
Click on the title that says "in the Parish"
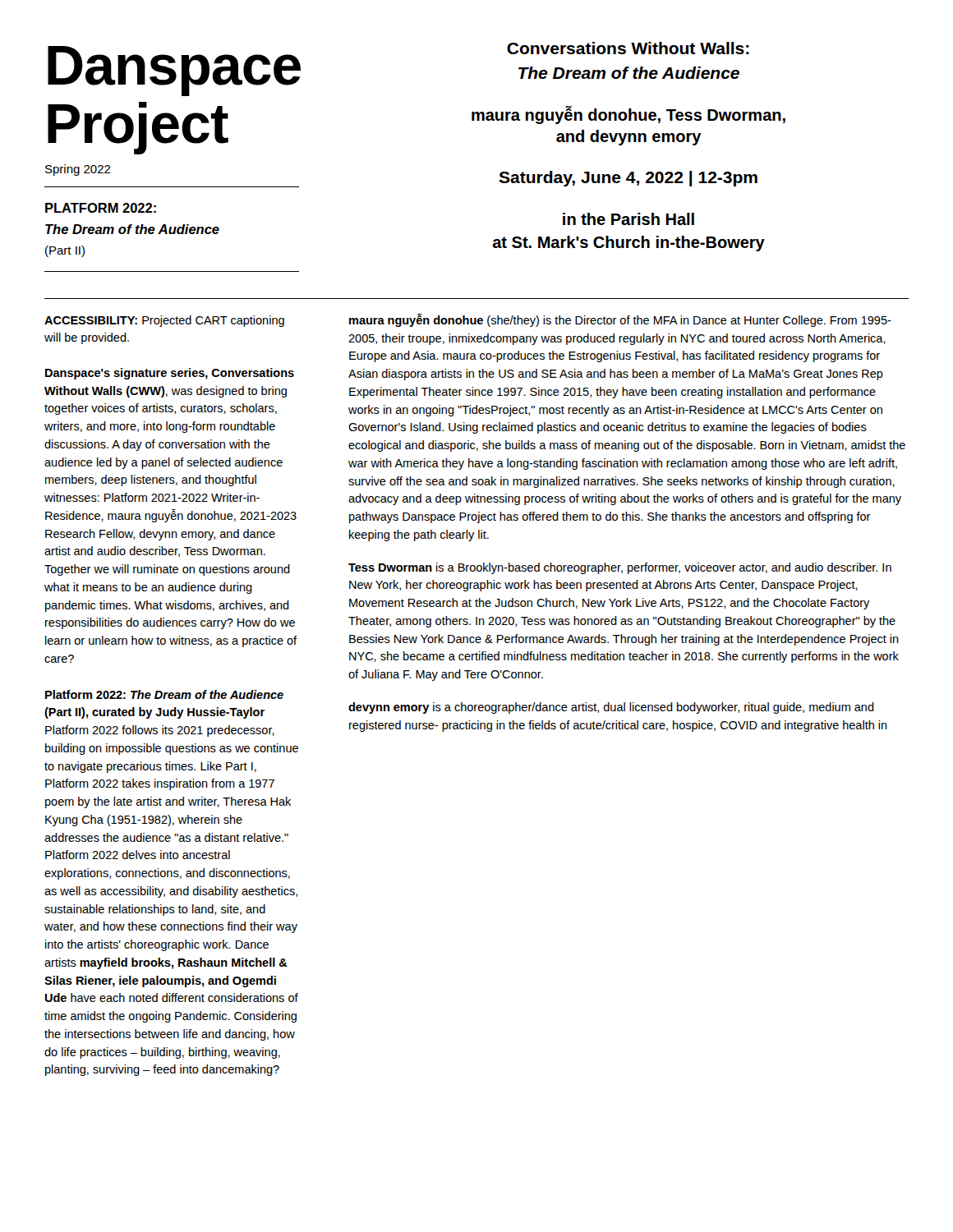click(x=629, y=231)
